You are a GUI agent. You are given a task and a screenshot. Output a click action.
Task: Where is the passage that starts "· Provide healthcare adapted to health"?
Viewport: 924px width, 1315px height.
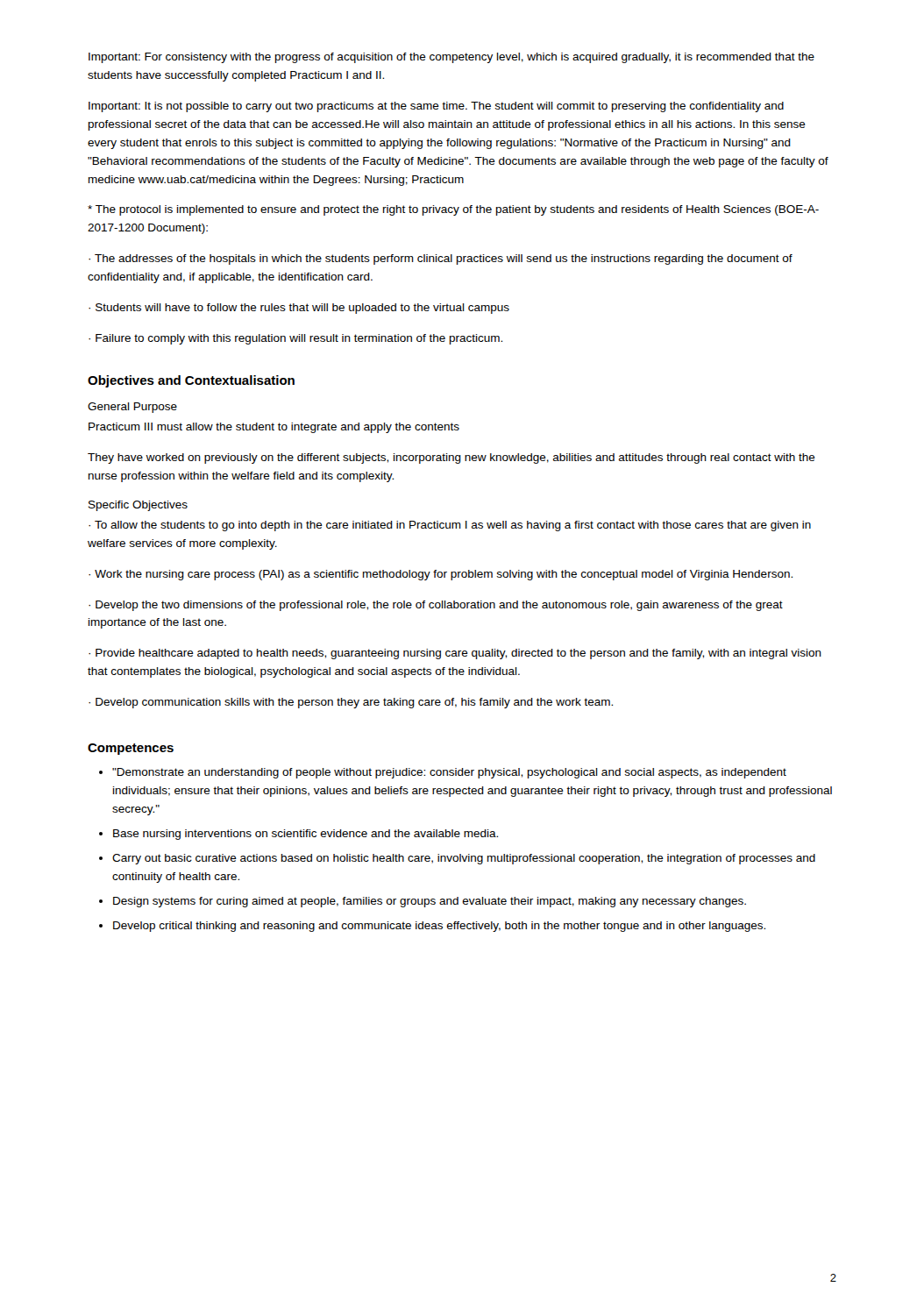[455, 662]
